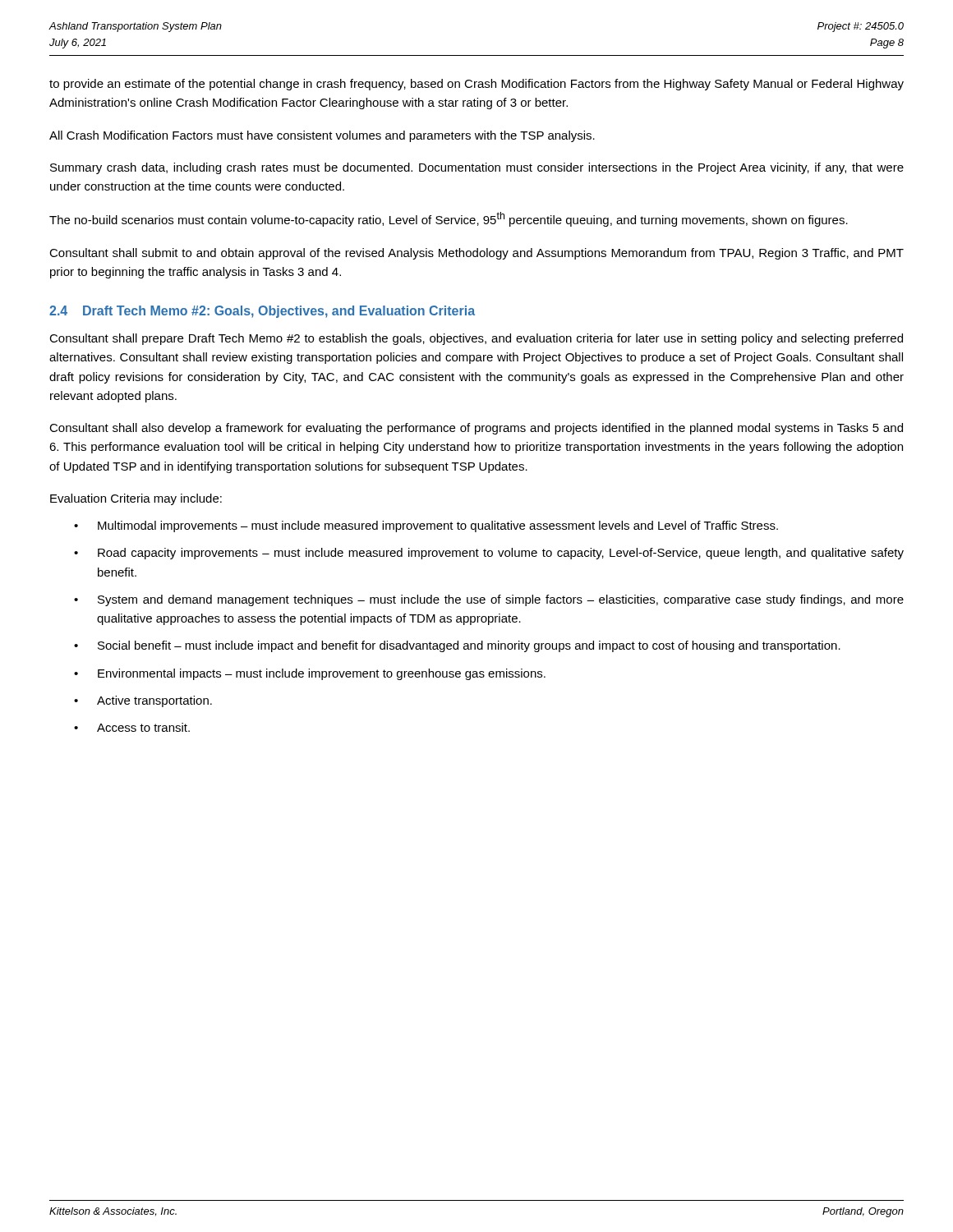
Task: Locate the element starting "• Active transportation."
Action: coord(143,701)
